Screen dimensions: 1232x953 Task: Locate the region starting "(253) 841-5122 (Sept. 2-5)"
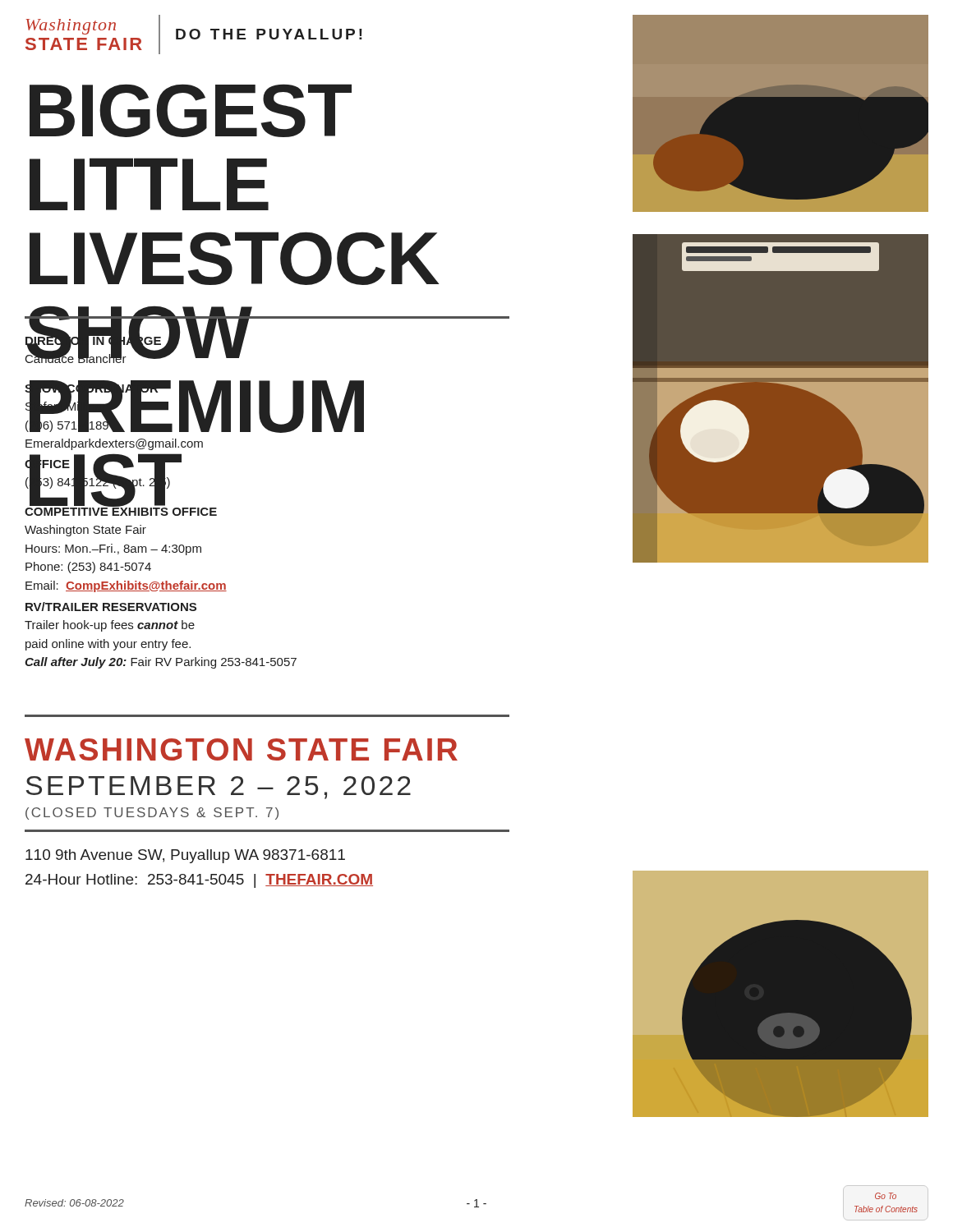(98, 483)
